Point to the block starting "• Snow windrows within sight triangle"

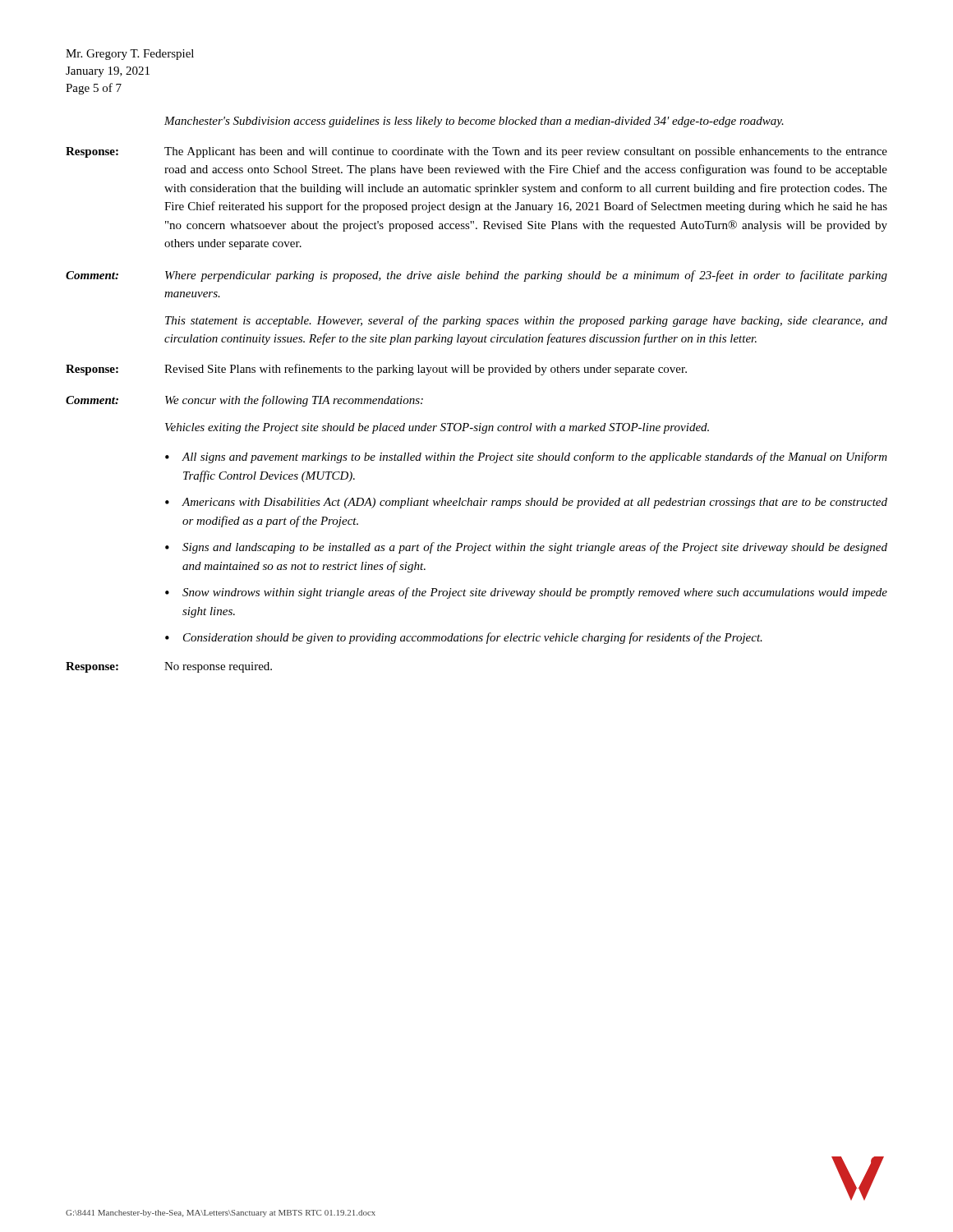coord(526,602)
